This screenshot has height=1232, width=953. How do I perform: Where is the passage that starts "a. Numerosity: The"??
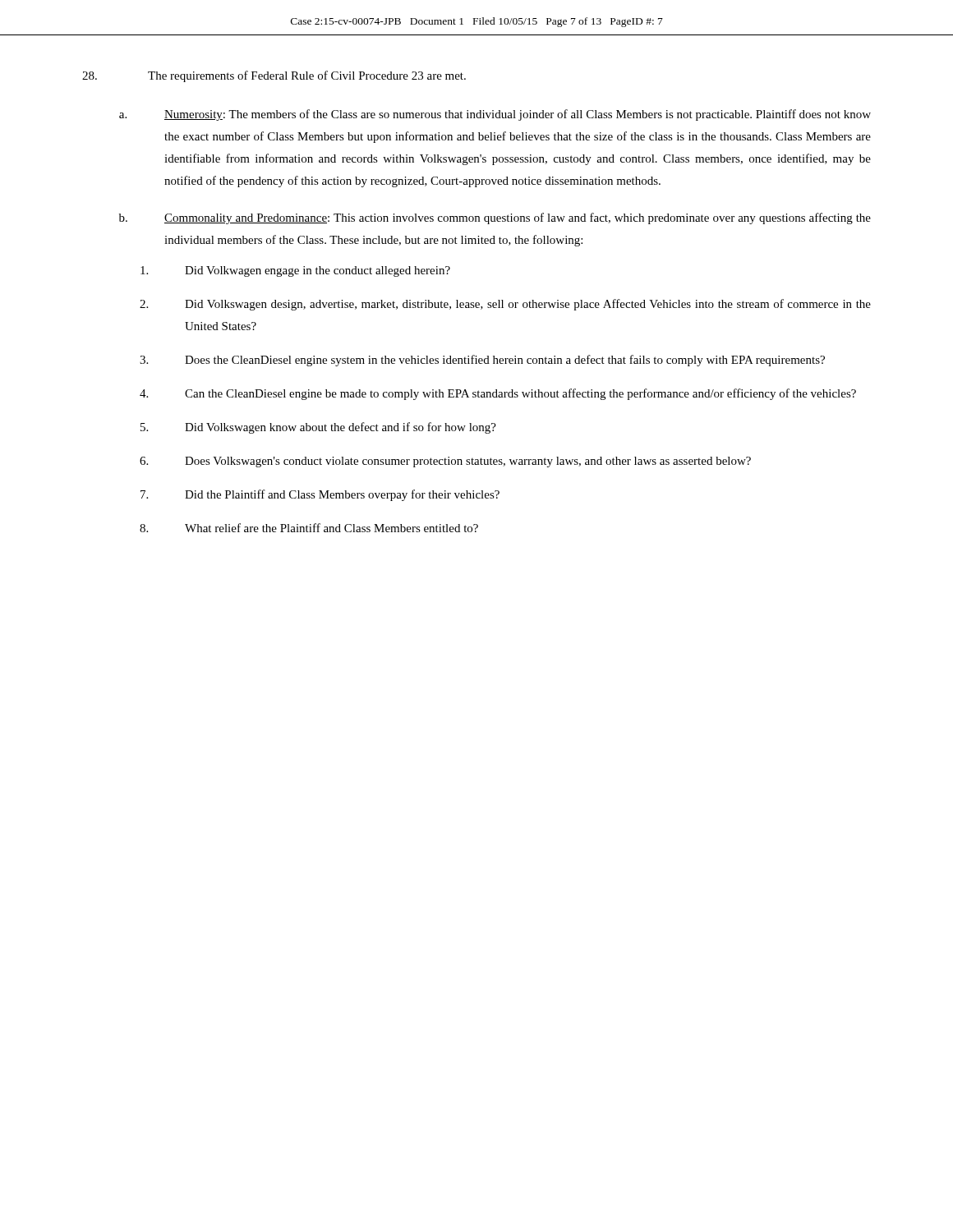click(x=476, y=148)
